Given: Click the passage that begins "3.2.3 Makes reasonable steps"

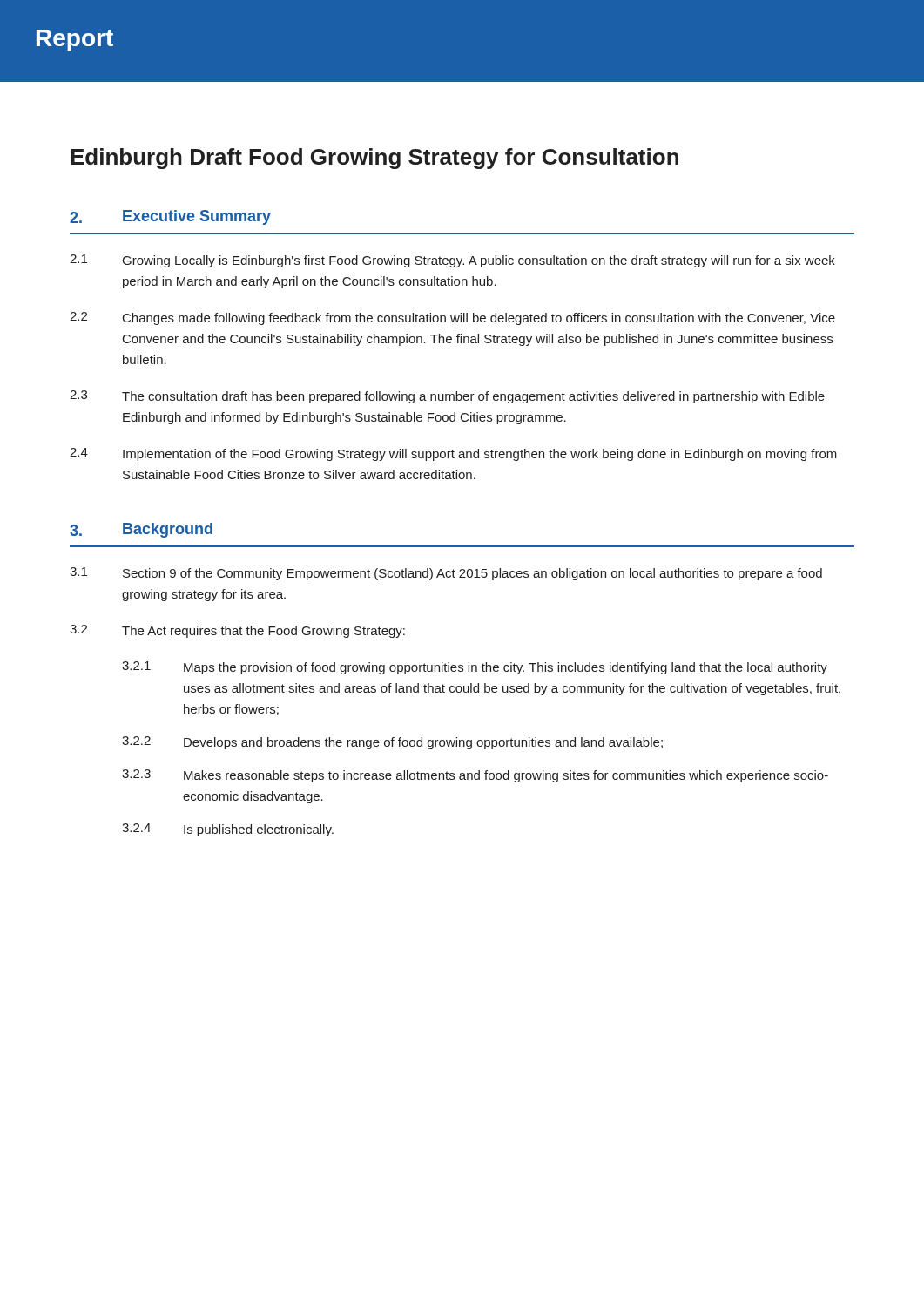Looking at the screenshot, I should [488, 786].
